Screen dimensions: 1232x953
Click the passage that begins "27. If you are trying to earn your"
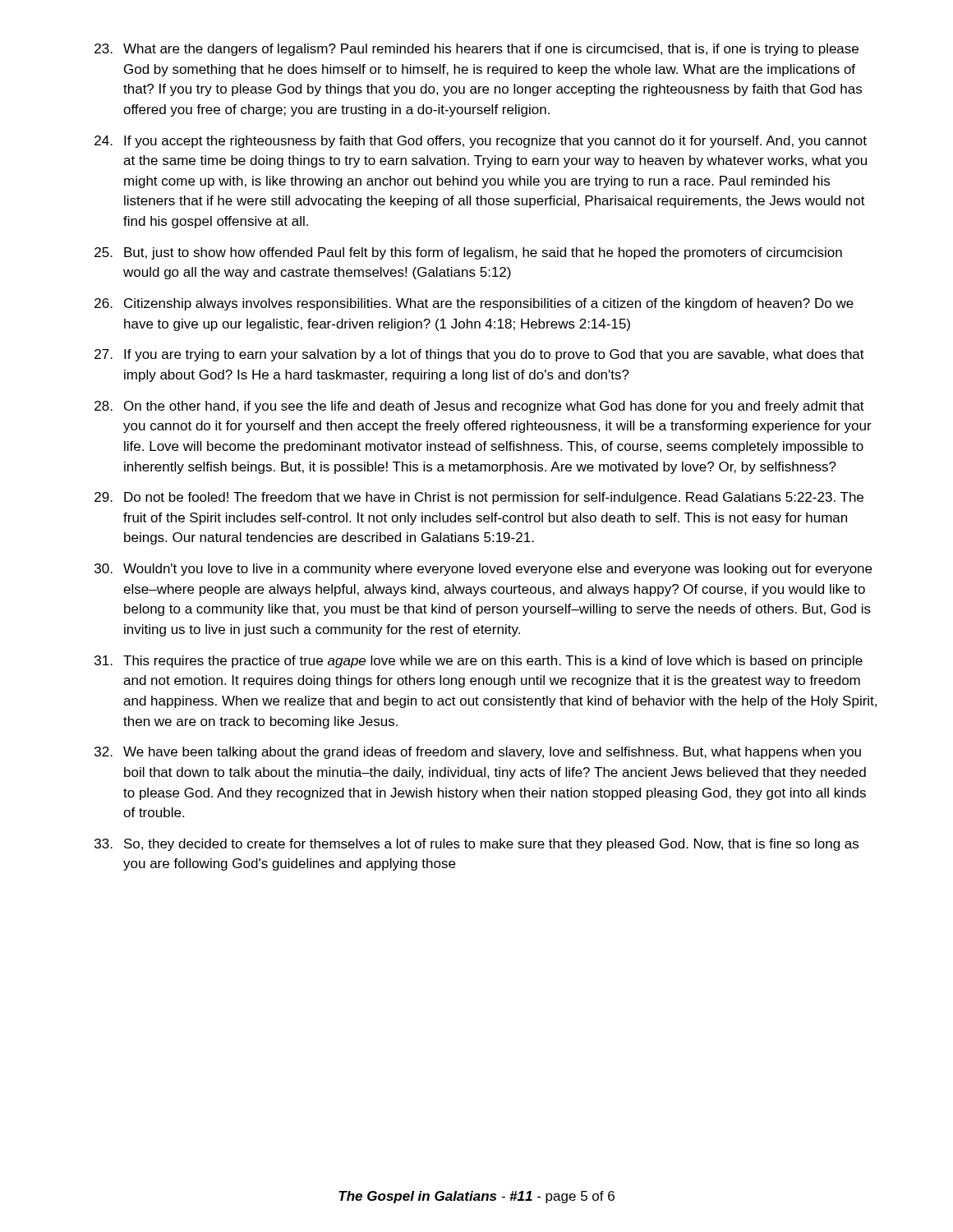tap(476, 365)
